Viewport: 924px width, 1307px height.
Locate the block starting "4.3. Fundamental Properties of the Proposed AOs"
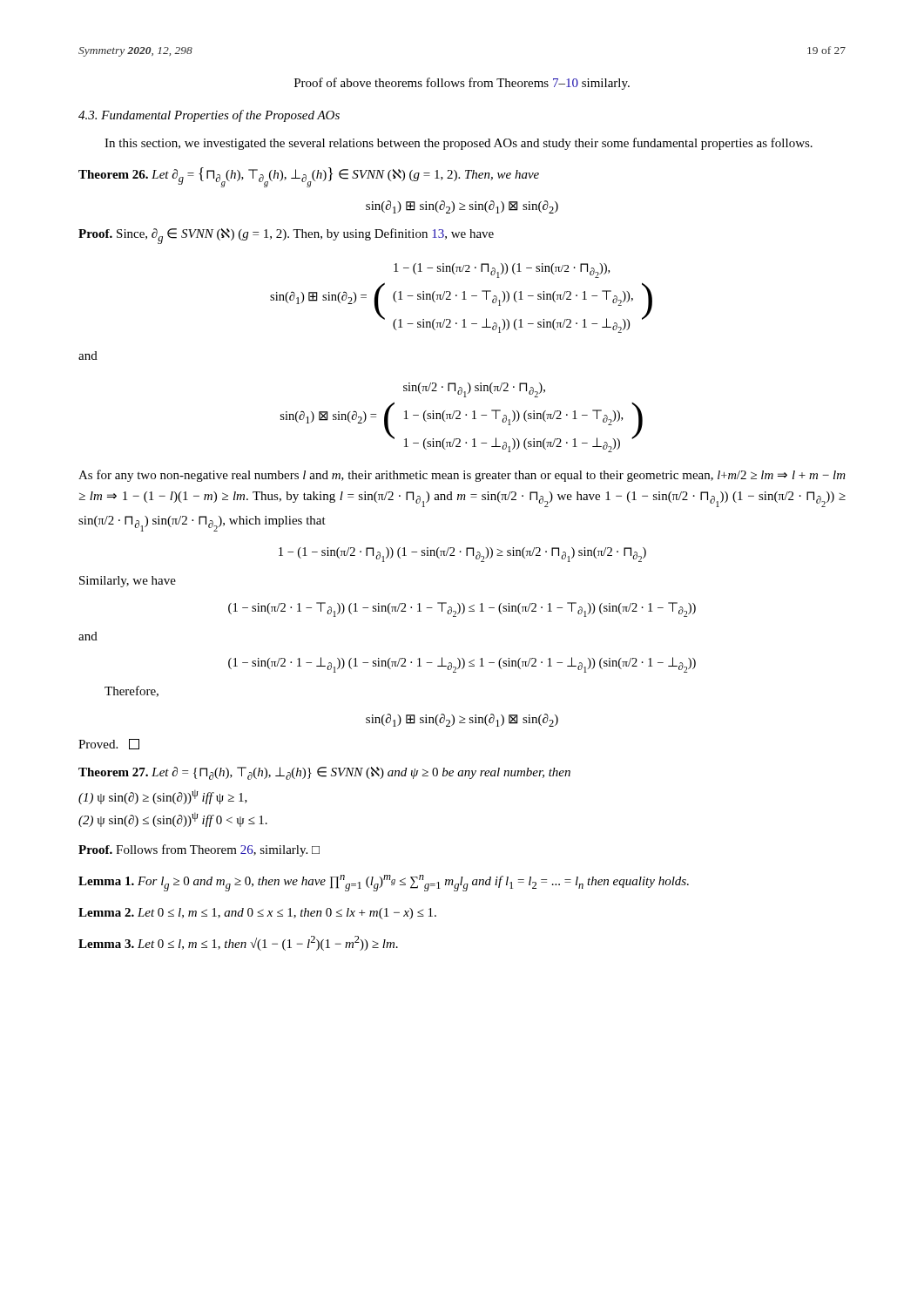coord(209,116)
